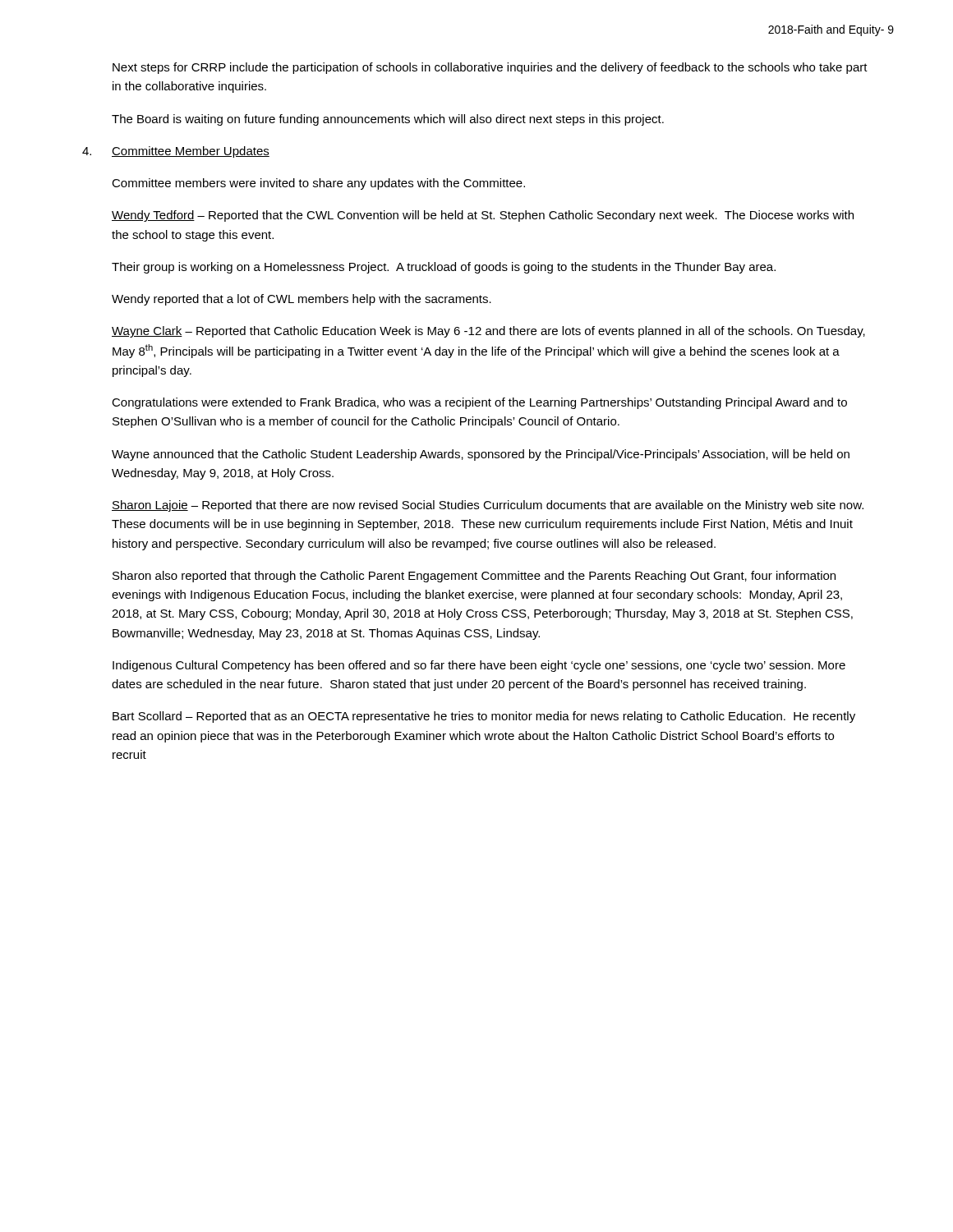Click on the text starting "Bart Scollard – Reported that as an OECTA"
The width and height of the screenshot is (953, 1232).
(484, 735)
